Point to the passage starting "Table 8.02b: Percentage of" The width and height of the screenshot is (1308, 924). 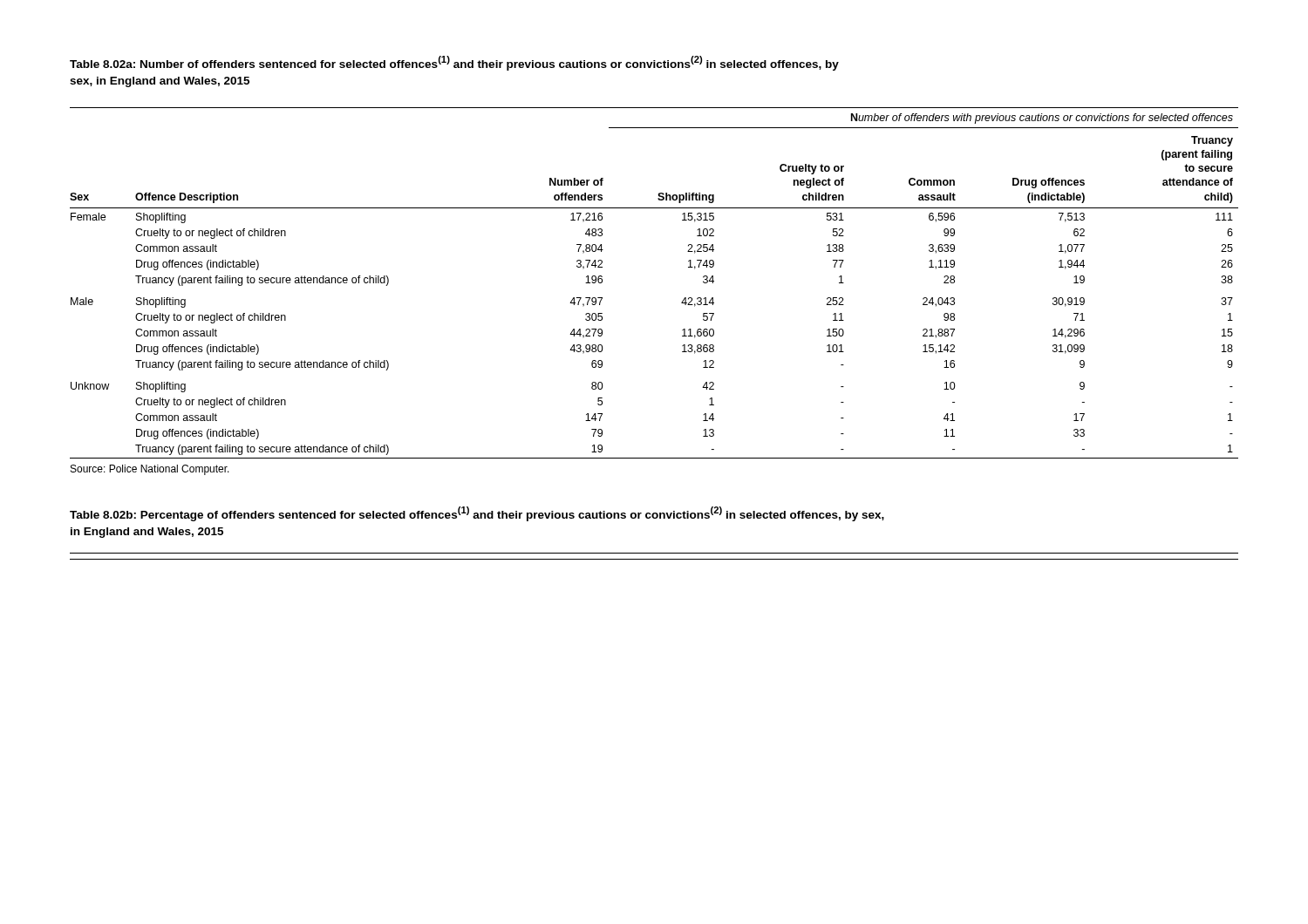click(477, 521)
